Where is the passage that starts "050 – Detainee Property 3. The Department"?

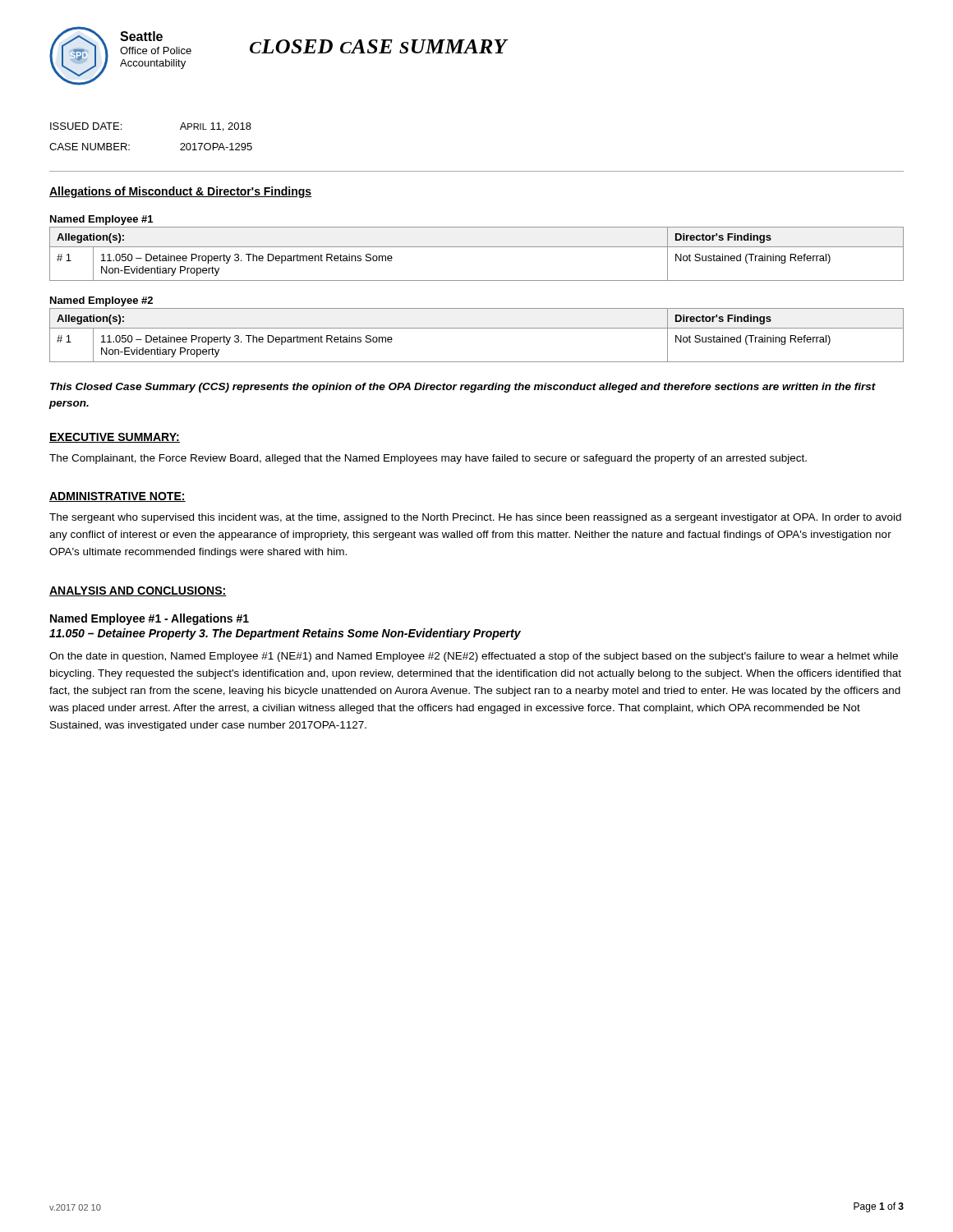pyautogui.click(x=285, y=633)
